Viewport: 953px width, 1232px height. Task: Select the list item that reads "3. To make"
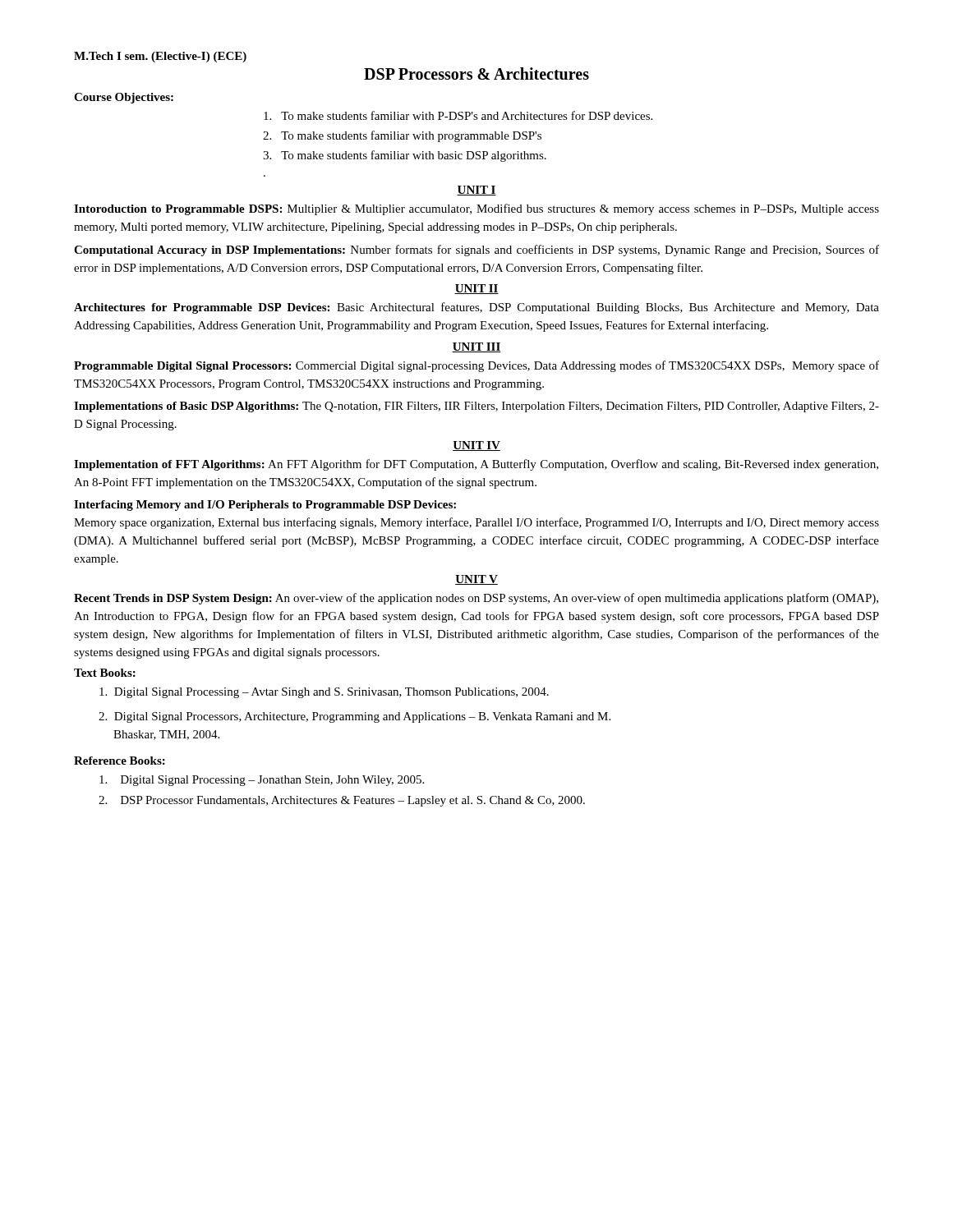[x=405, y=155]
